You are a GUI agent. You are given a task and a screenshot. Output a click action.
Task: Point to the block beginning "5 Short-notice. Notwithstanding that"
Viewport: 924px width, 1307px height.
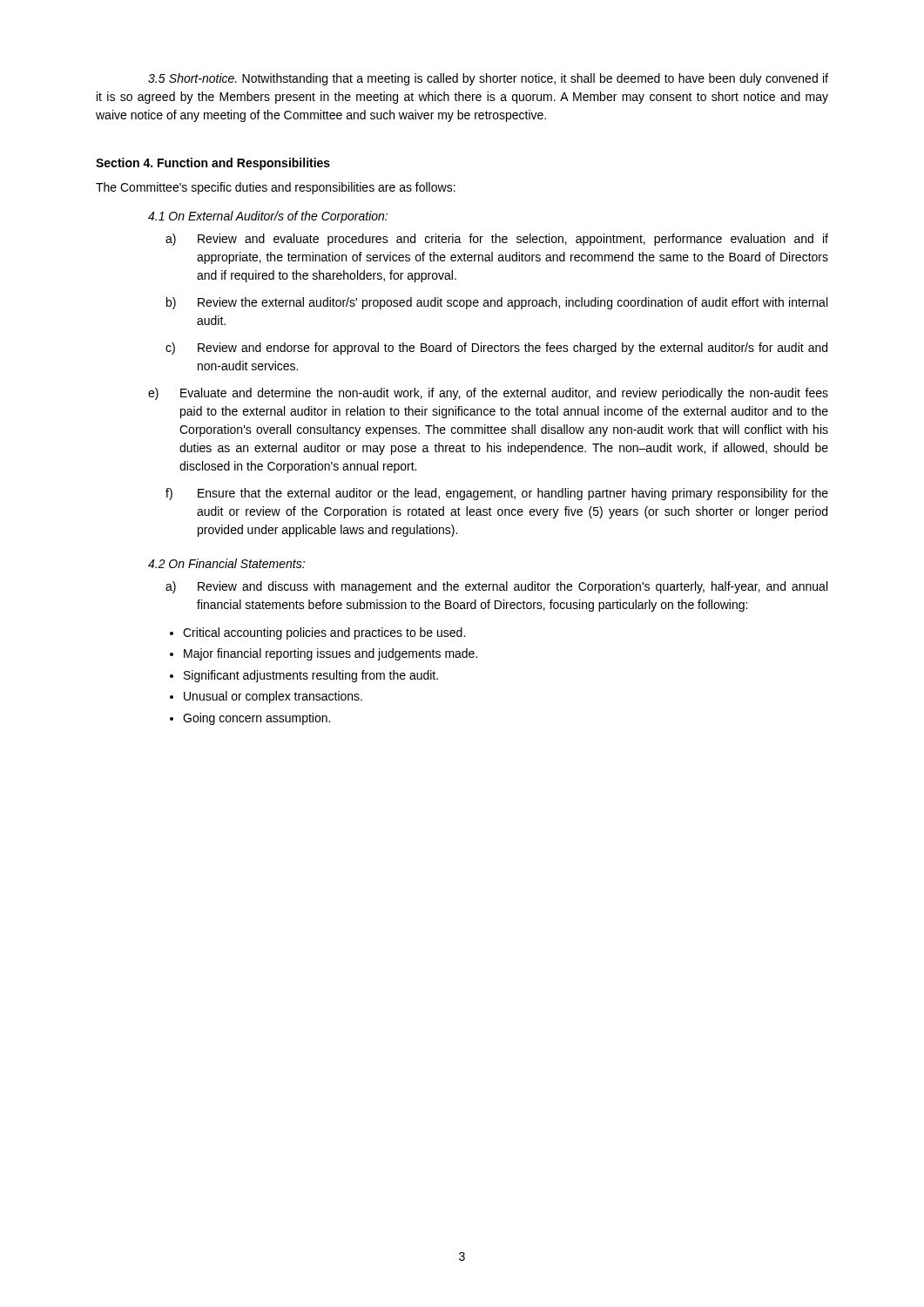[462, 97]
